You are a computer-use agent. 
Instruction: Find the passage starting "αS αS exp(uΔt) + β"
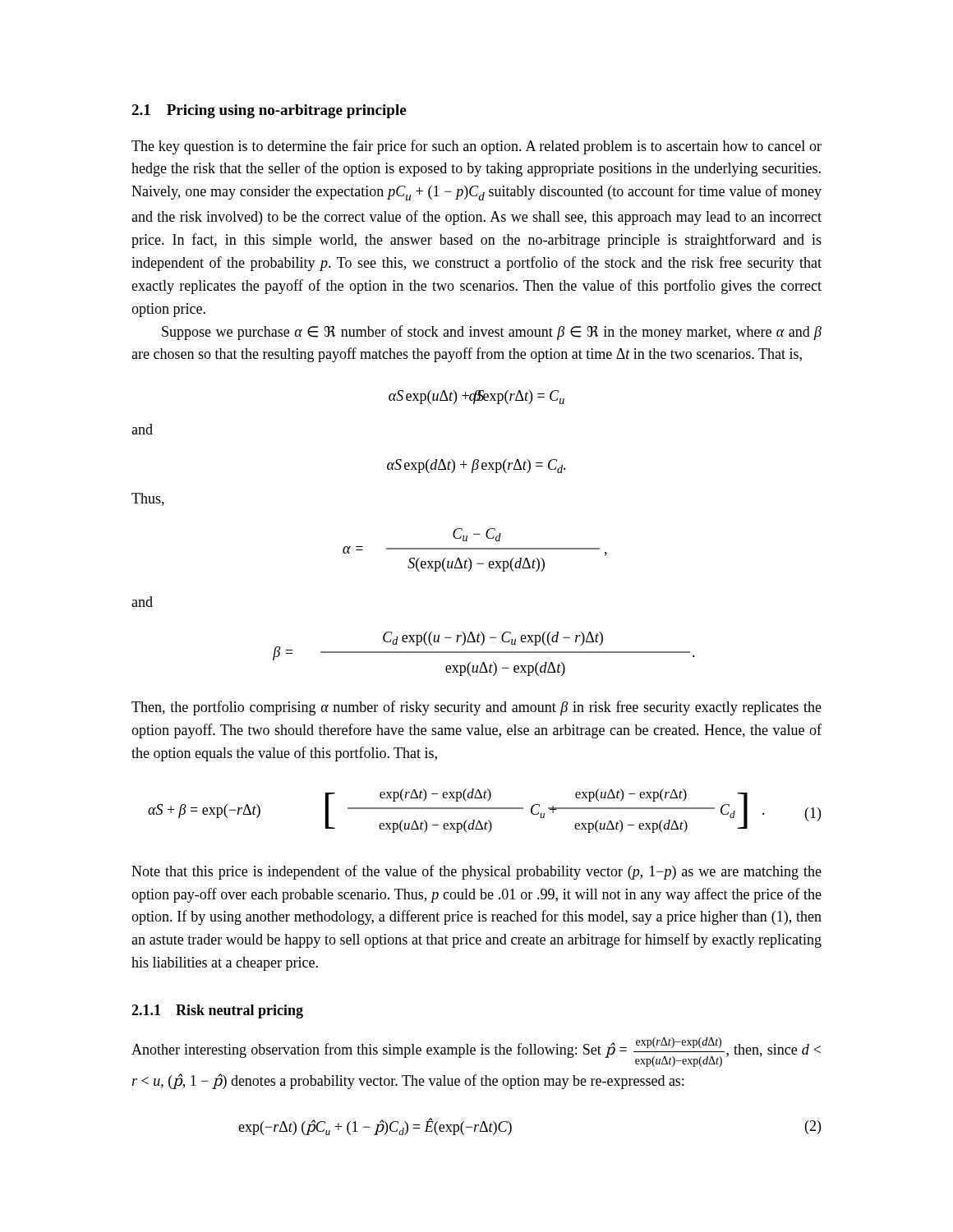[476, 396]
